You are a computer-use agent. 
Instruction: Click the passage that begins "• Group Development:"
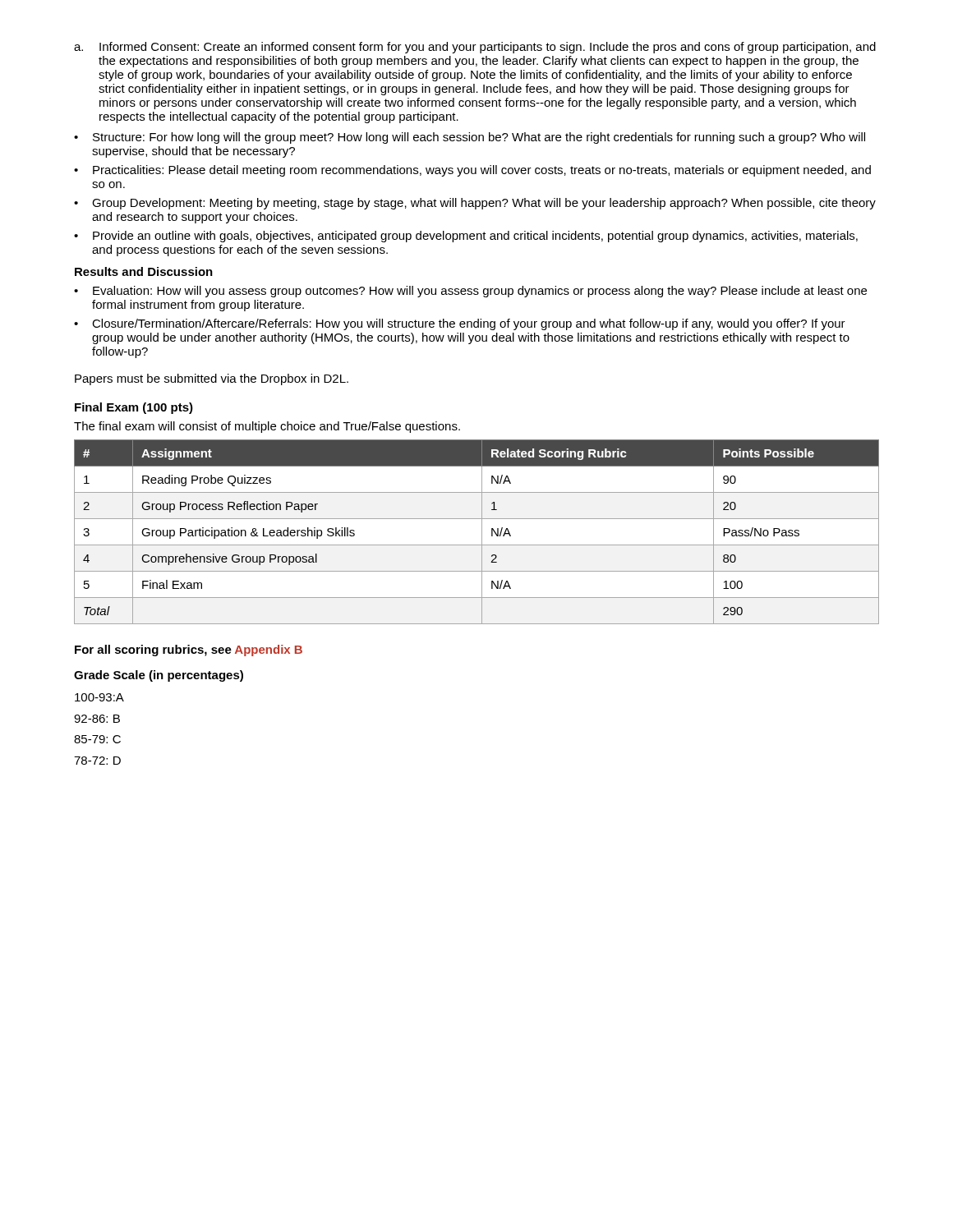(x=476, y=209)
